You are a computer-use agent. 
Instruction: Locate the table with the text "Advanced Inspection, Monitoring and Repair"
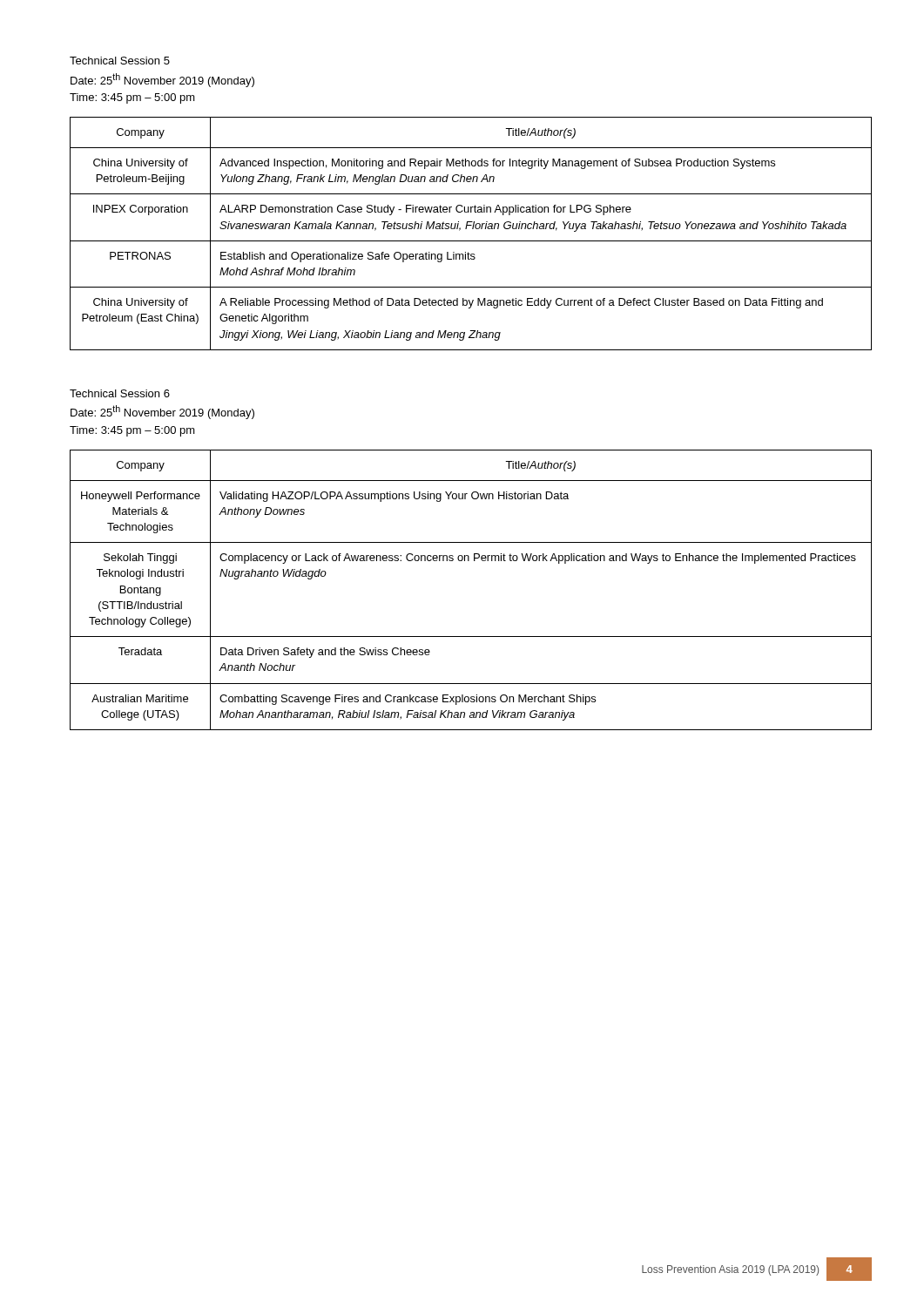[x=471, y=233]
